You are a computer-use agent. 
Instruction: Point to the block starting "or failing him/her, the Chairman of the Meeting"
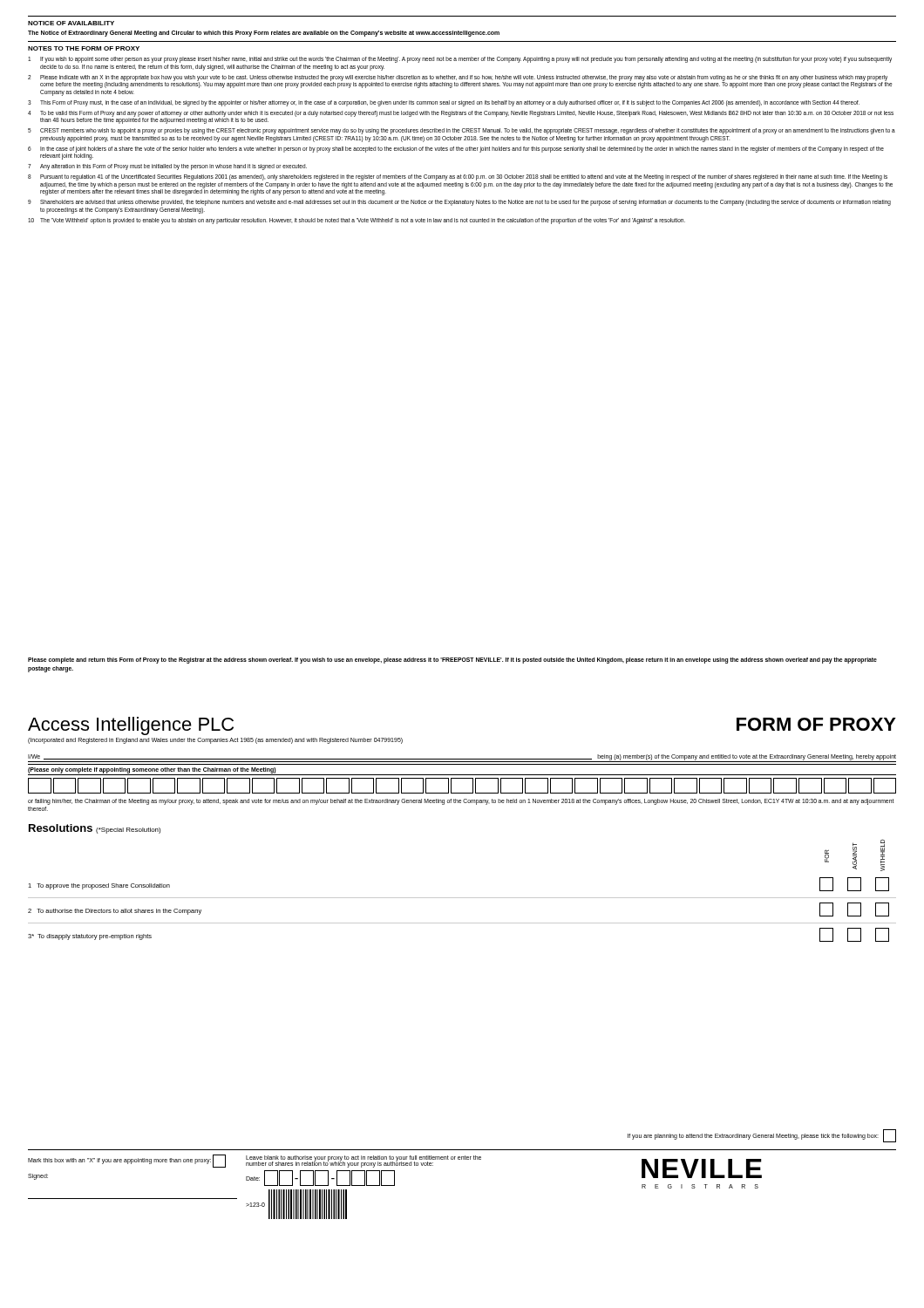[x=461, y=805]
